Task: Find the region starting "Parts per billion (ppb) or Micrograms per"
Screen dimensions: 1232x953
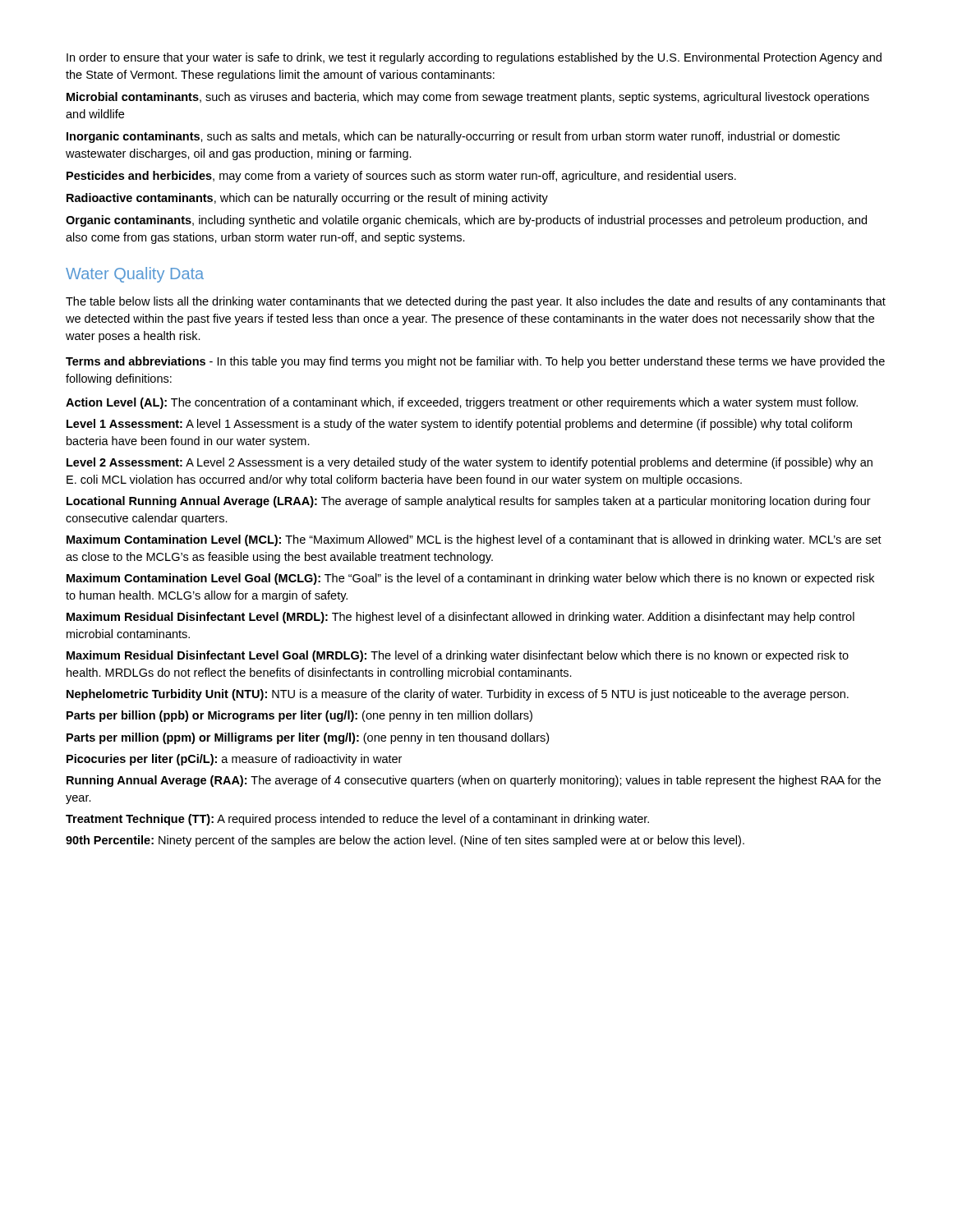Action: (x=299, y=716)
